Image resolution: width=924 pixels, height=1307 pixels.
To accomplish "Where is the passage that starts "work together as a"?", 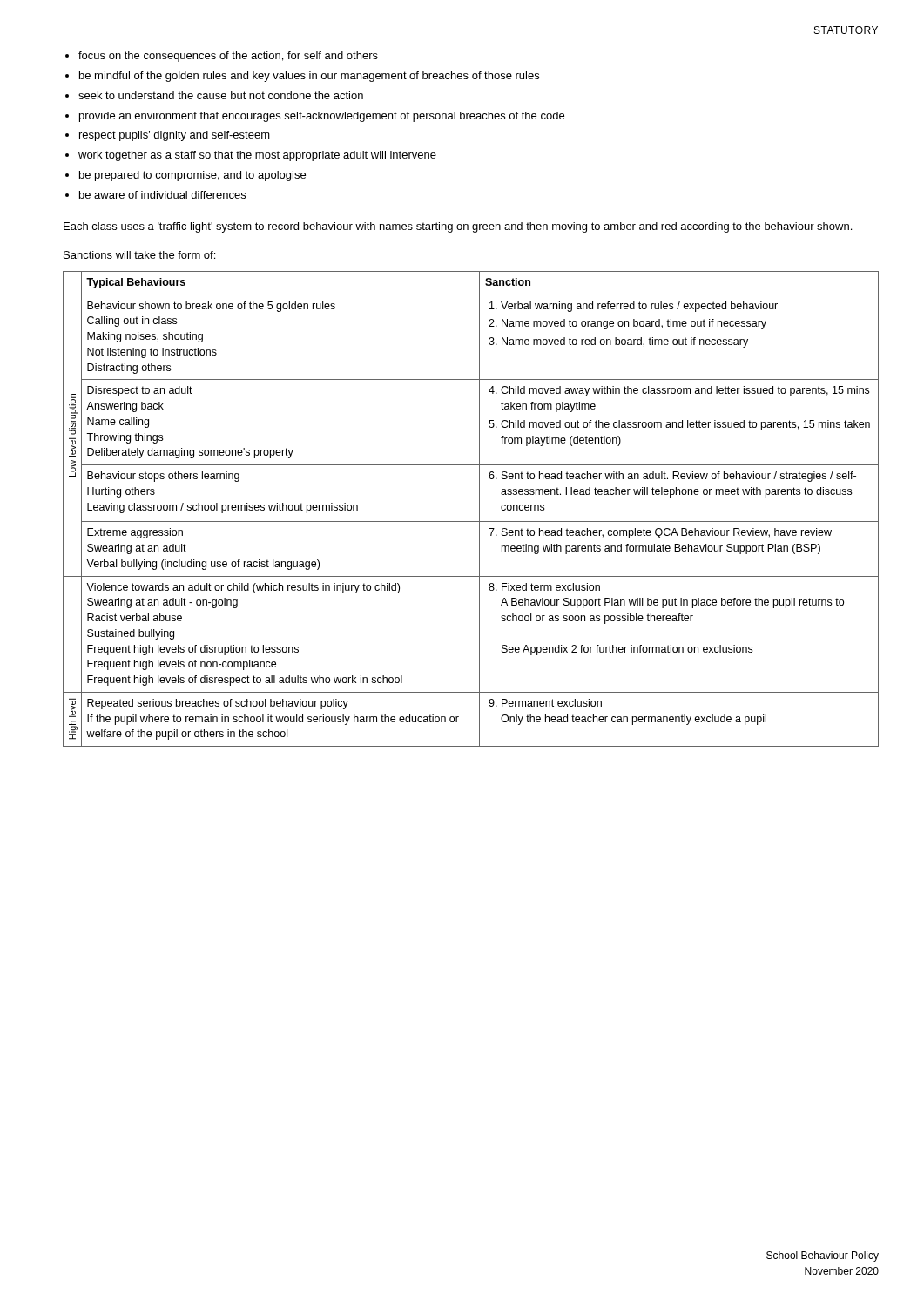I will 257,155.
